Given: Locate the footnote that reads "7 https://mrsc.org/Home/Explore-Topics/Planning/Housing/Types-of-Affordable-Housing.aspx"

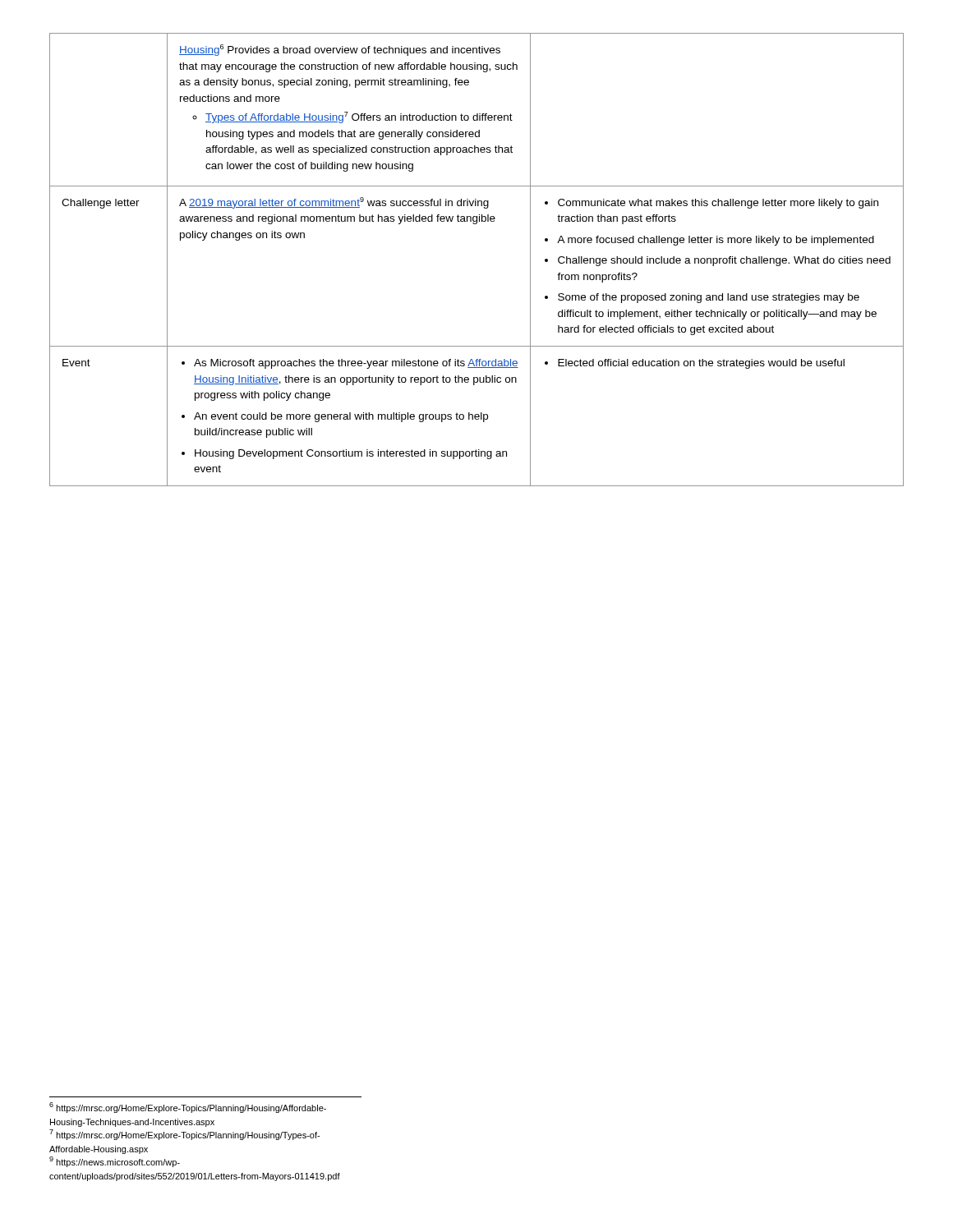Looking at the screenshot, I should pyautogui.click(x=205, y=1142).
